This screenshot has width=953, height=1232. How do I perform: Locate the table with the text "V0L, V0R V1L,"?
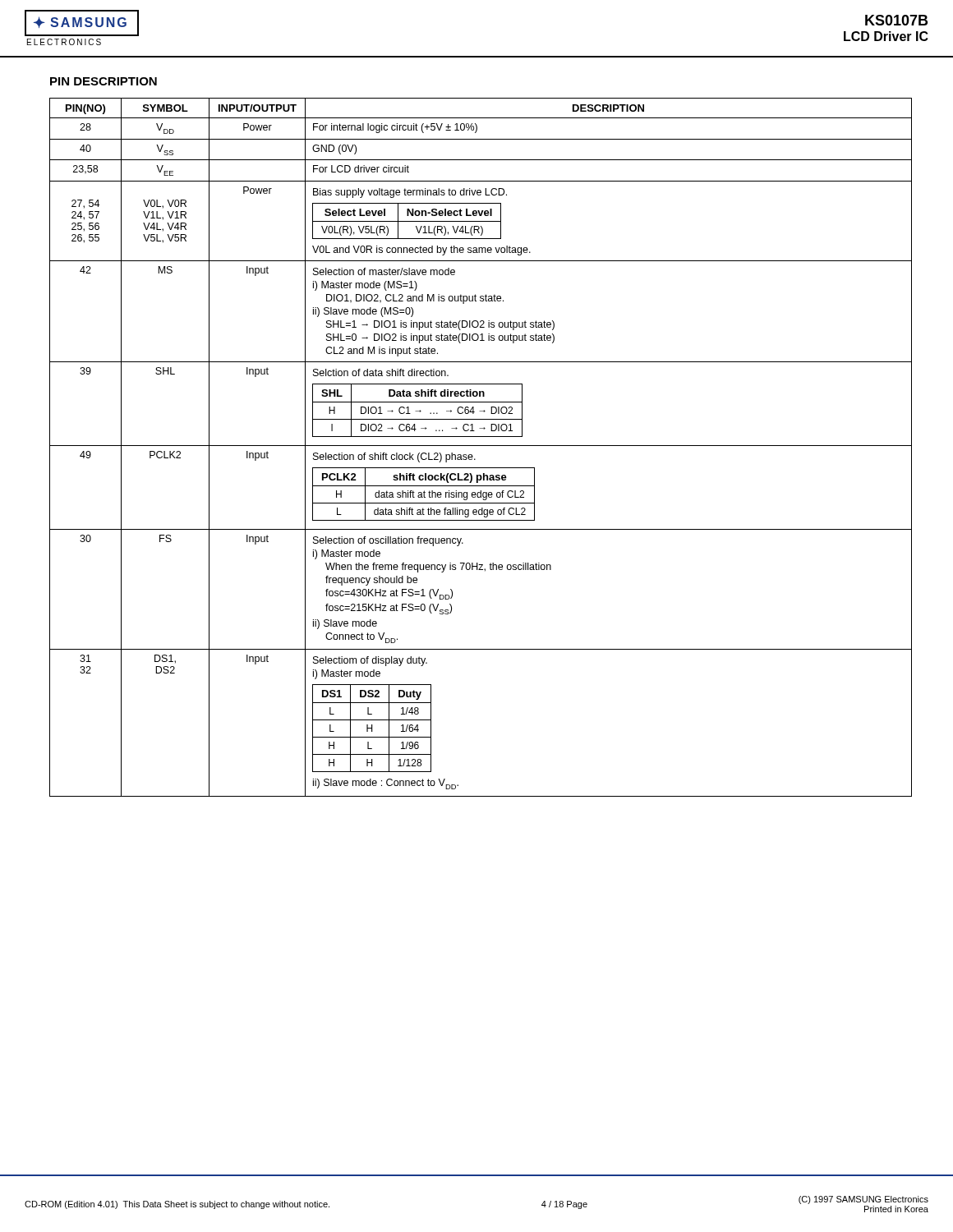pyautogui.click(x=481, y=447)
